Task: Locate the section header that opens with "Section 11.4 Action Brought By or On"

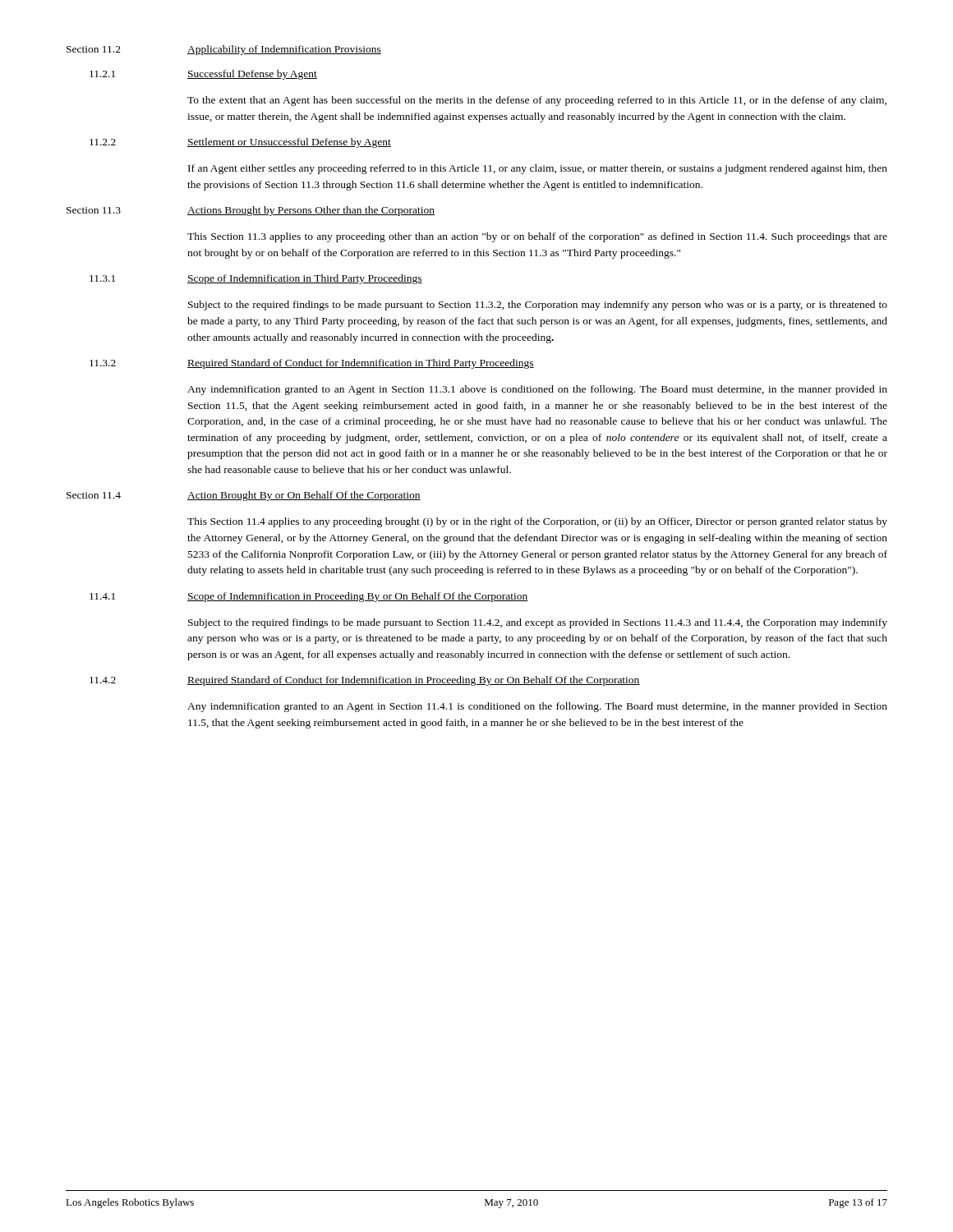Action: pyautogui.click(x=244, y=496)
